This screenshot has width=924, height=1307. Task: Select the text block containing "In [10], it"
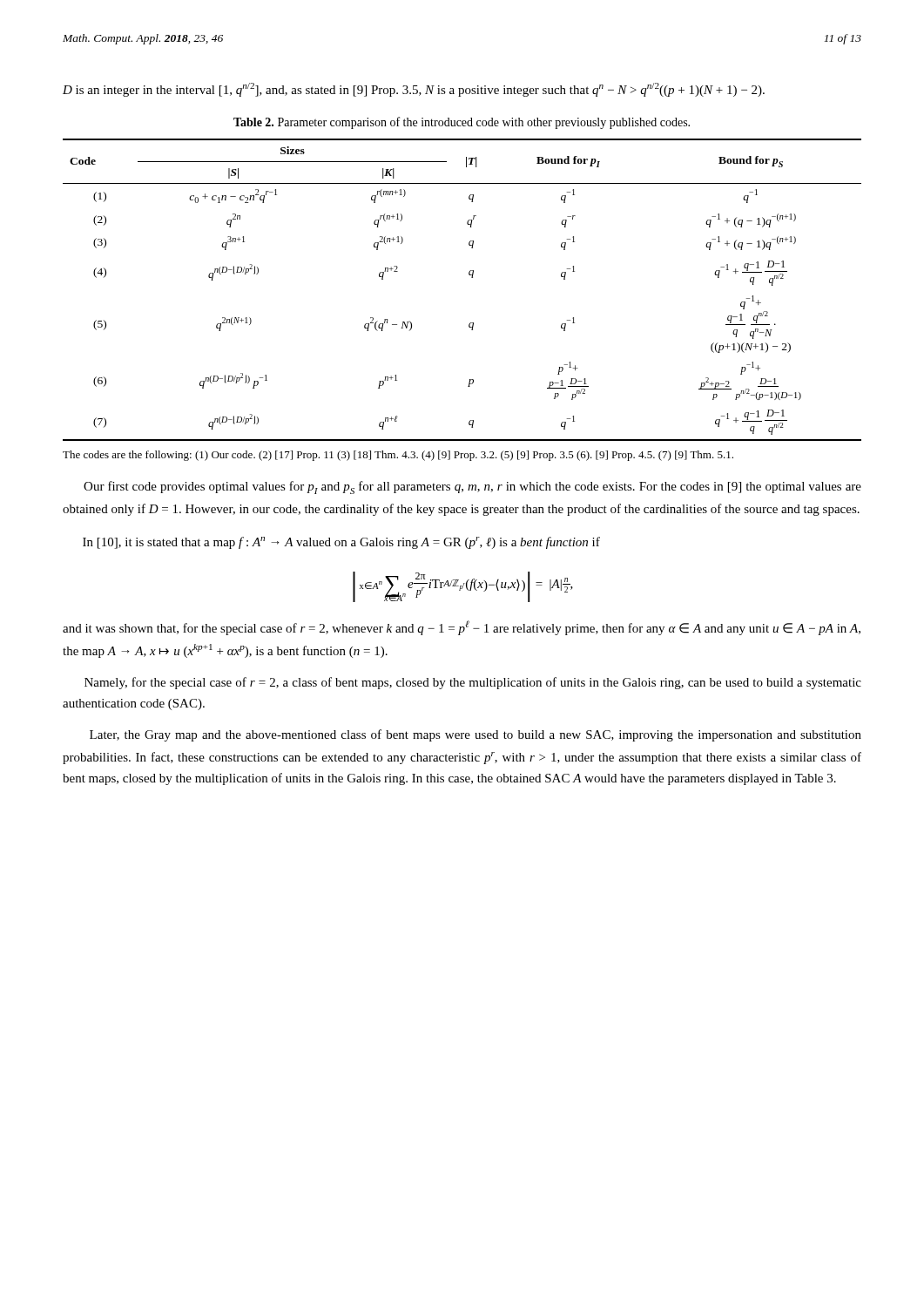pos(331,541)
